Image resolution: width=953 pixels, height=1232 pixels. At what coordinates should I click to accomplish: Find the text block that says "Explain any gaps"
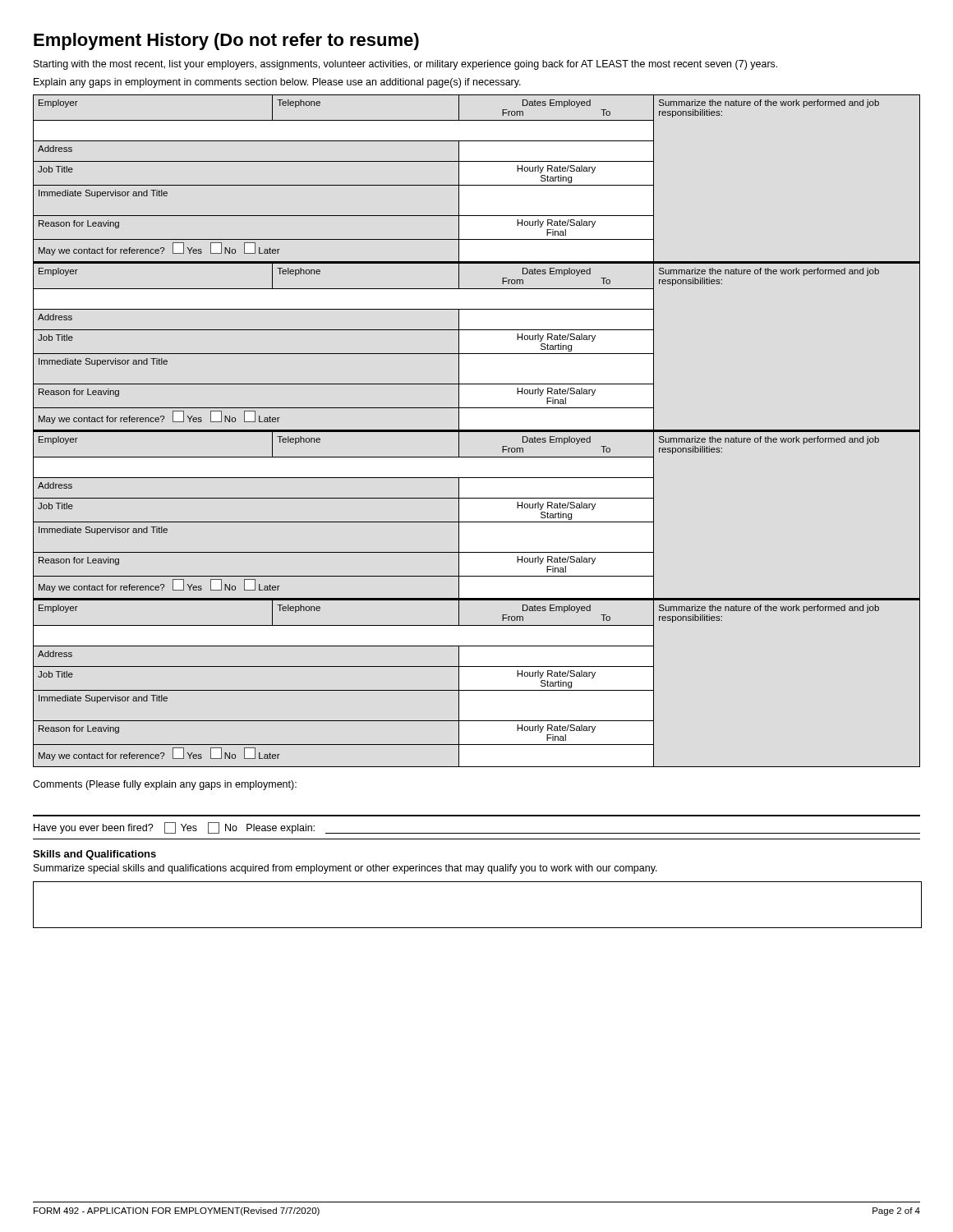tap(277, 82)
